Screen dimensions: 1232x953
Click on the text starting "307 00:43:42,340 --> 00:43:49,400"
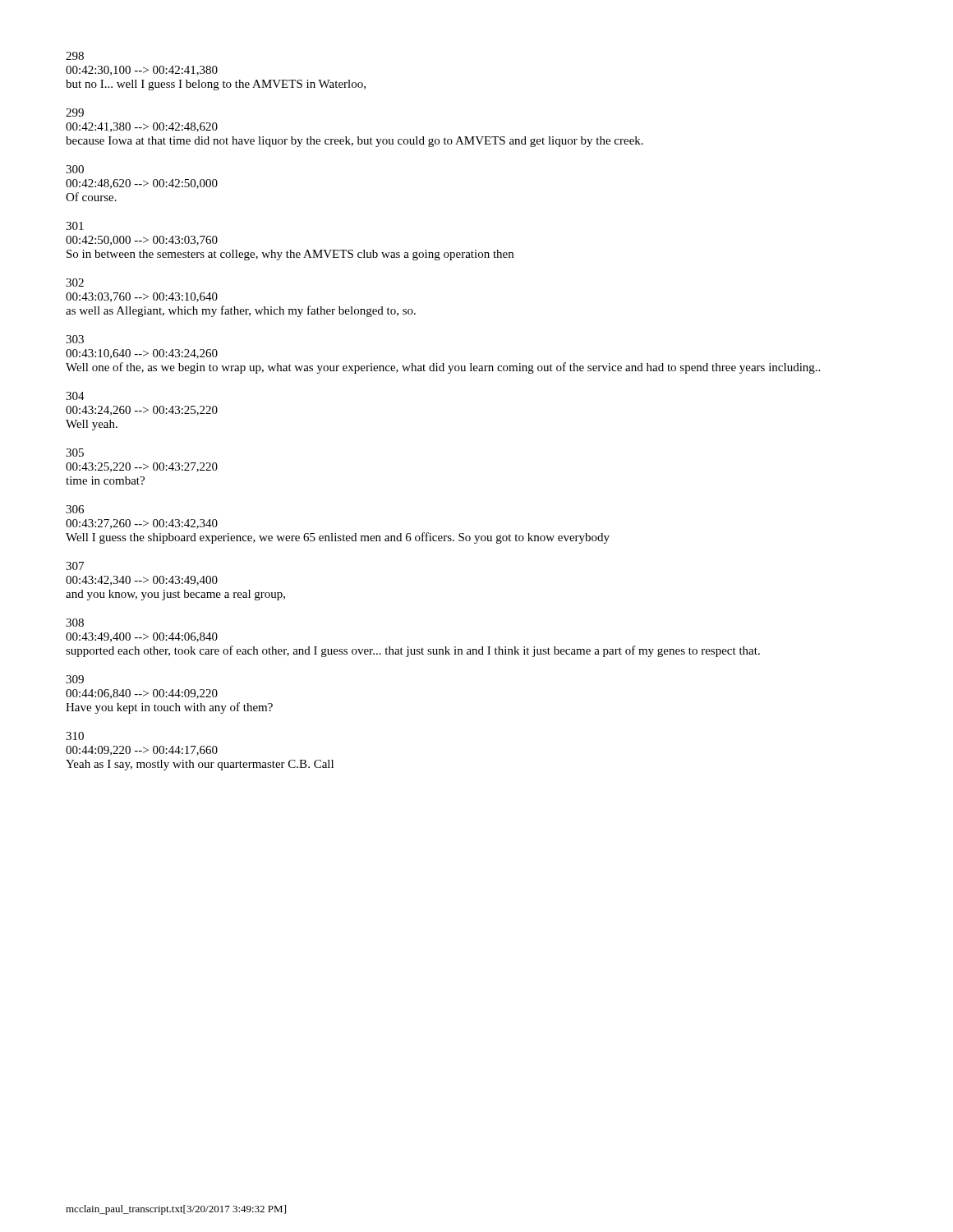tap(75, 566)
